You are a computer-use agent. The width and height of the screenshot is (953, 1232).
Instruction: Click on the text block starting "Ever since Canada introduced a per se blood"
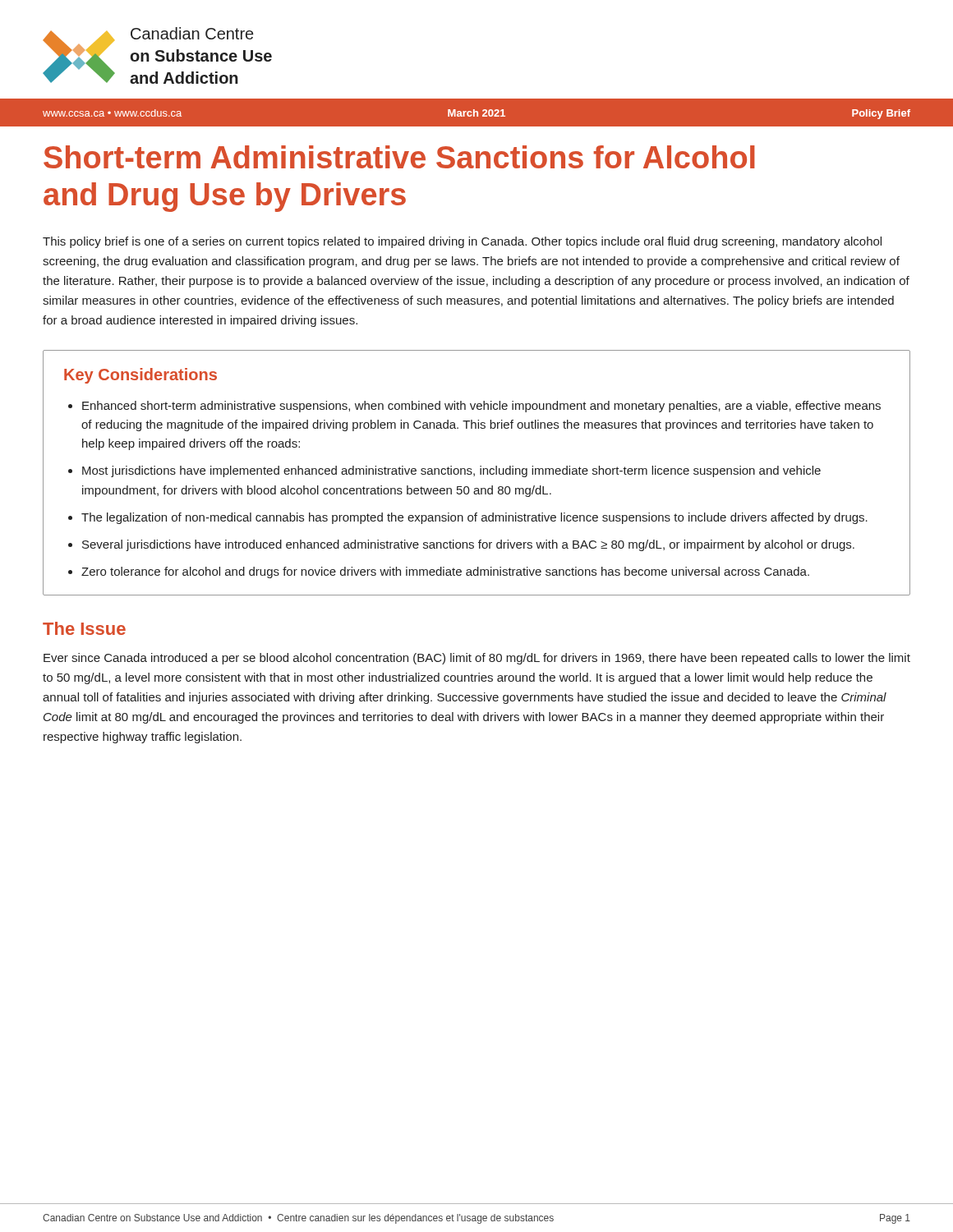[476, 697]
